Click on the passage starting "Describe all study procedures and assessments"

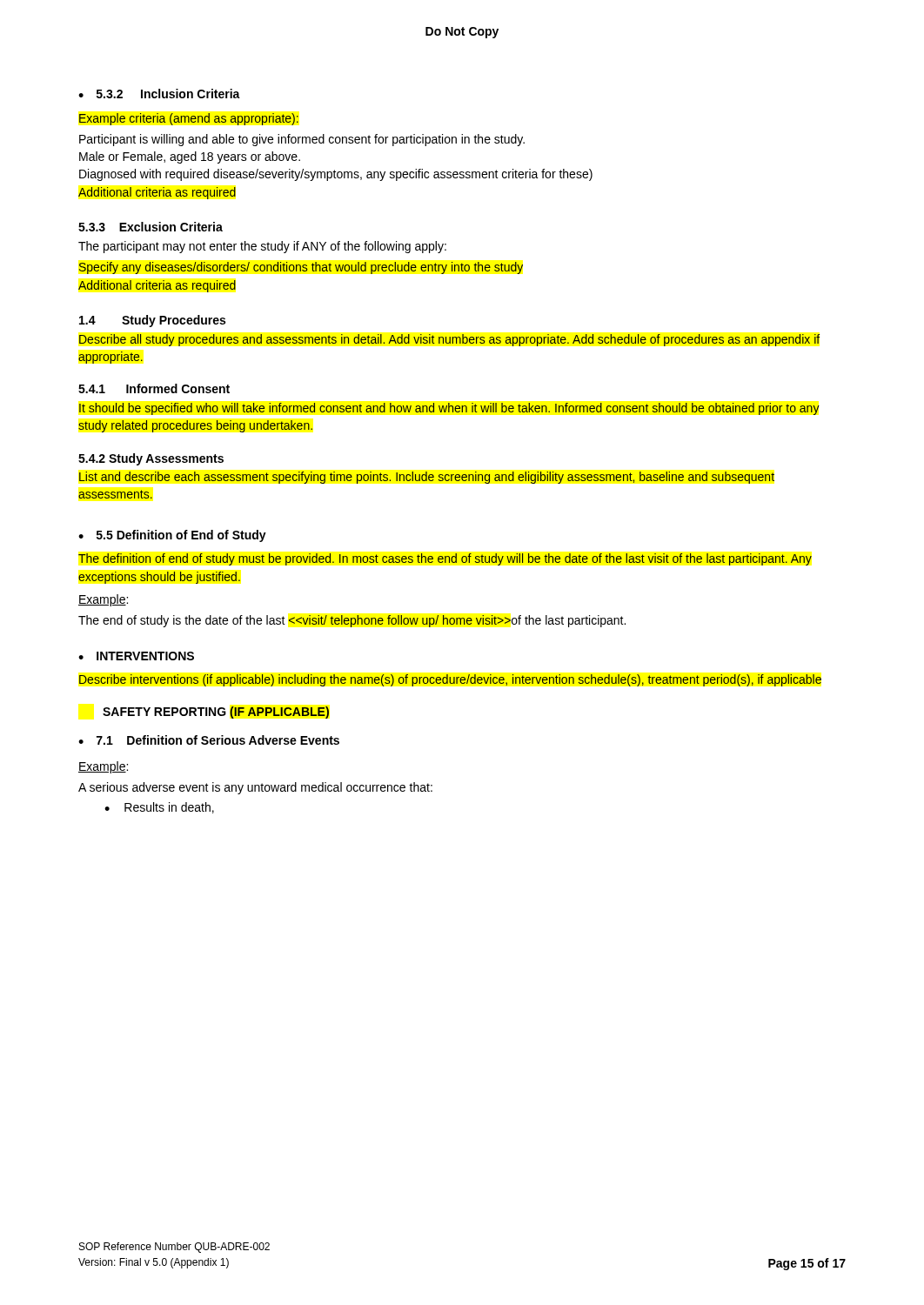point(449,348)
